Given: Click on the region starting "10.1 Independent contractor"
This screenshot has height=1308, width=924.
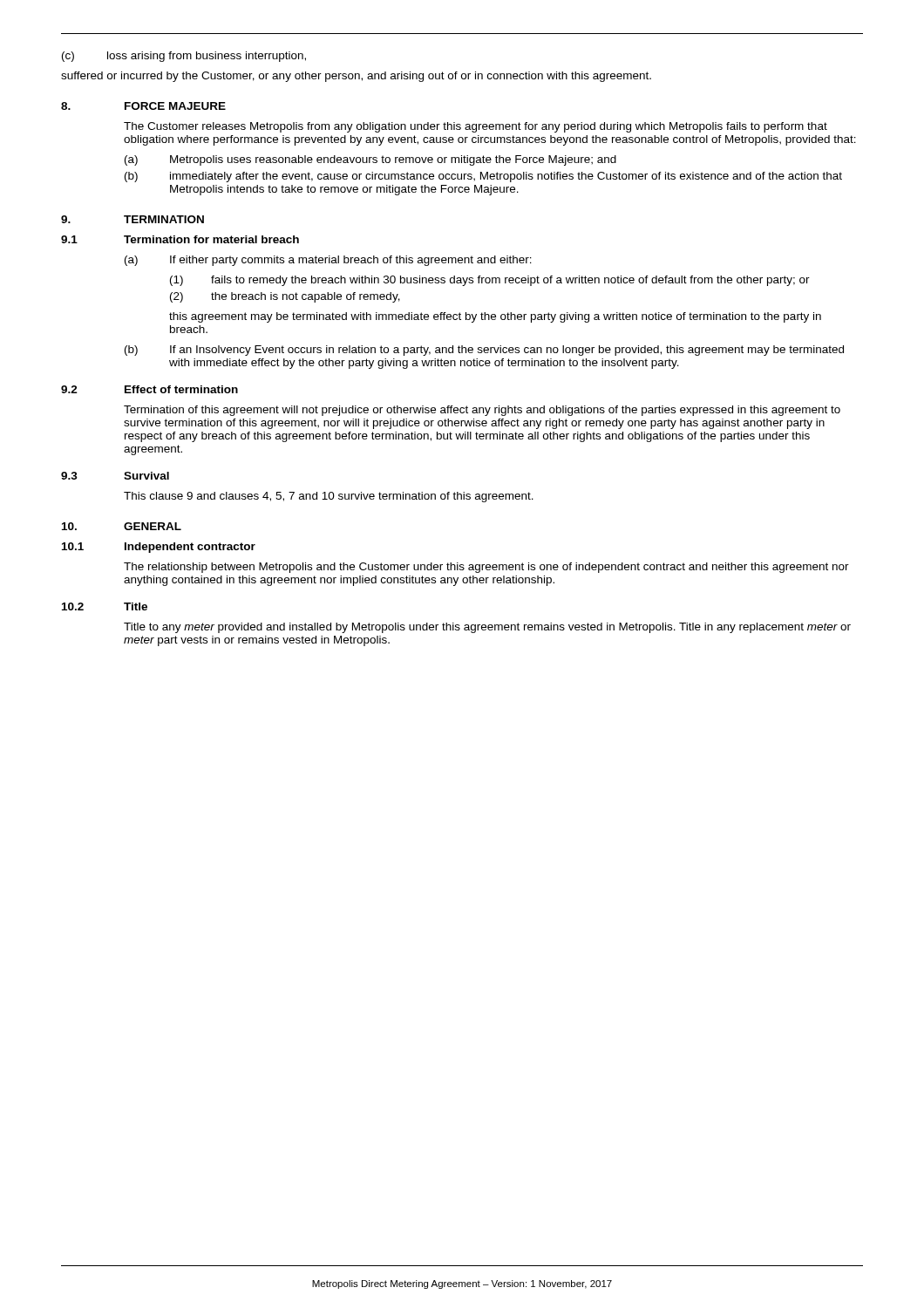Looking at the screenshot, I should pyautogui.click(x=158, y=546).
